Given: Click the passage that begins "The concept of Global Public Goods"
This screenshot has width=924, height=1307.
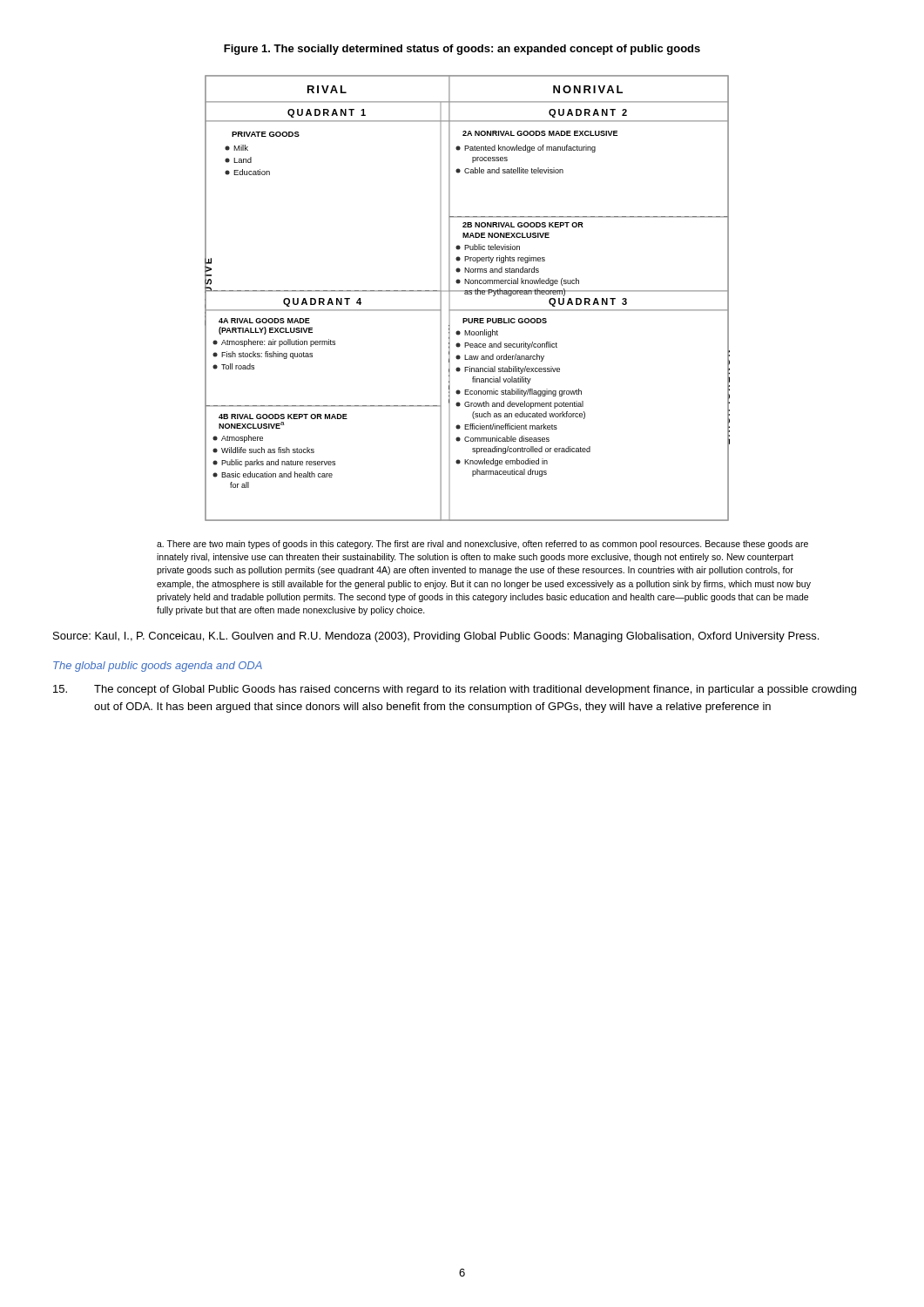Looking at the screenshot, I should (x=455, y=698).
